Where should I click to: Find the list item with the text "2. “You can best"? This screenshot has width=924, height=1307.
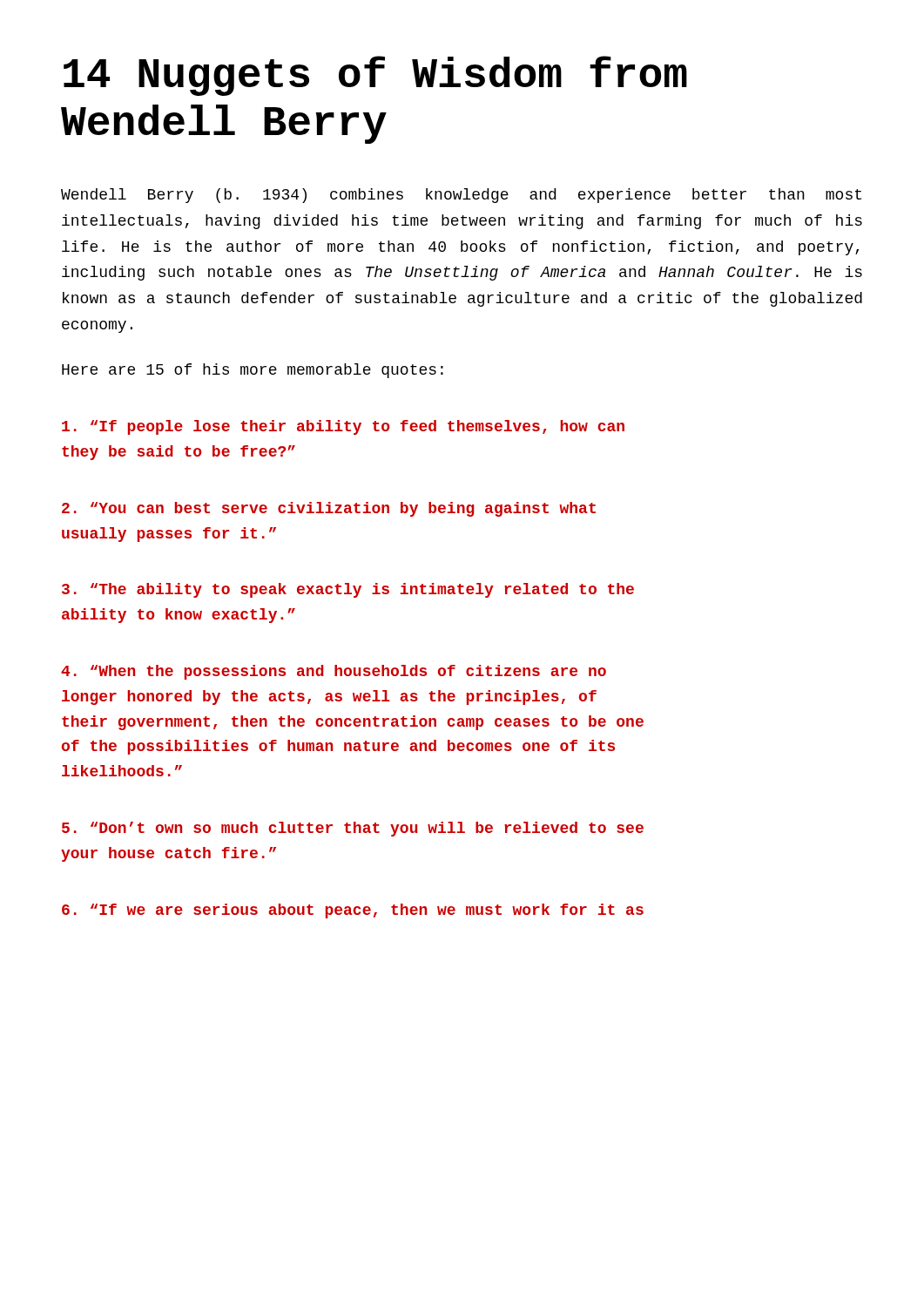click(x=329, y=521)
